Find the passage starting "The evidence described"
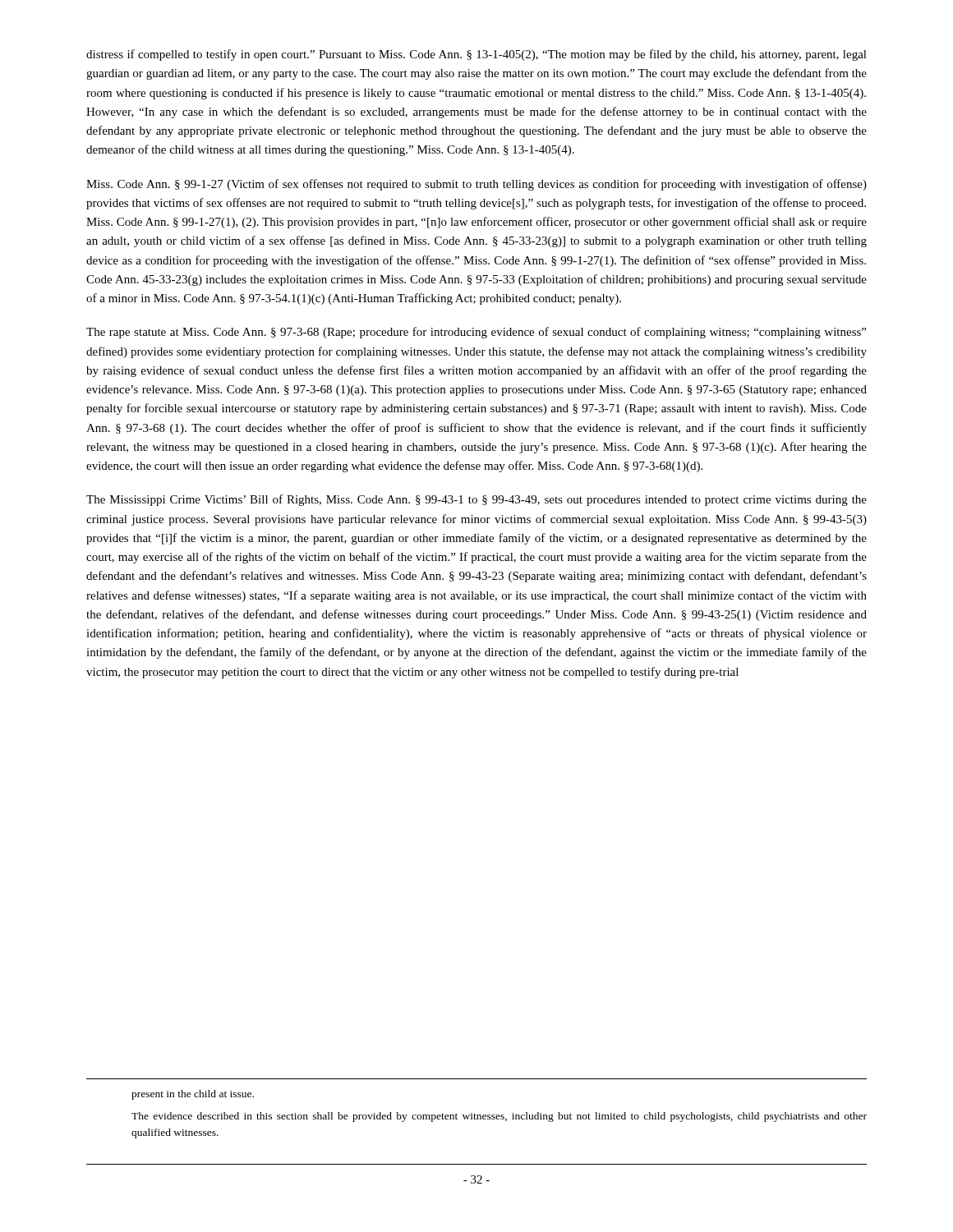 pos(499,1124)
